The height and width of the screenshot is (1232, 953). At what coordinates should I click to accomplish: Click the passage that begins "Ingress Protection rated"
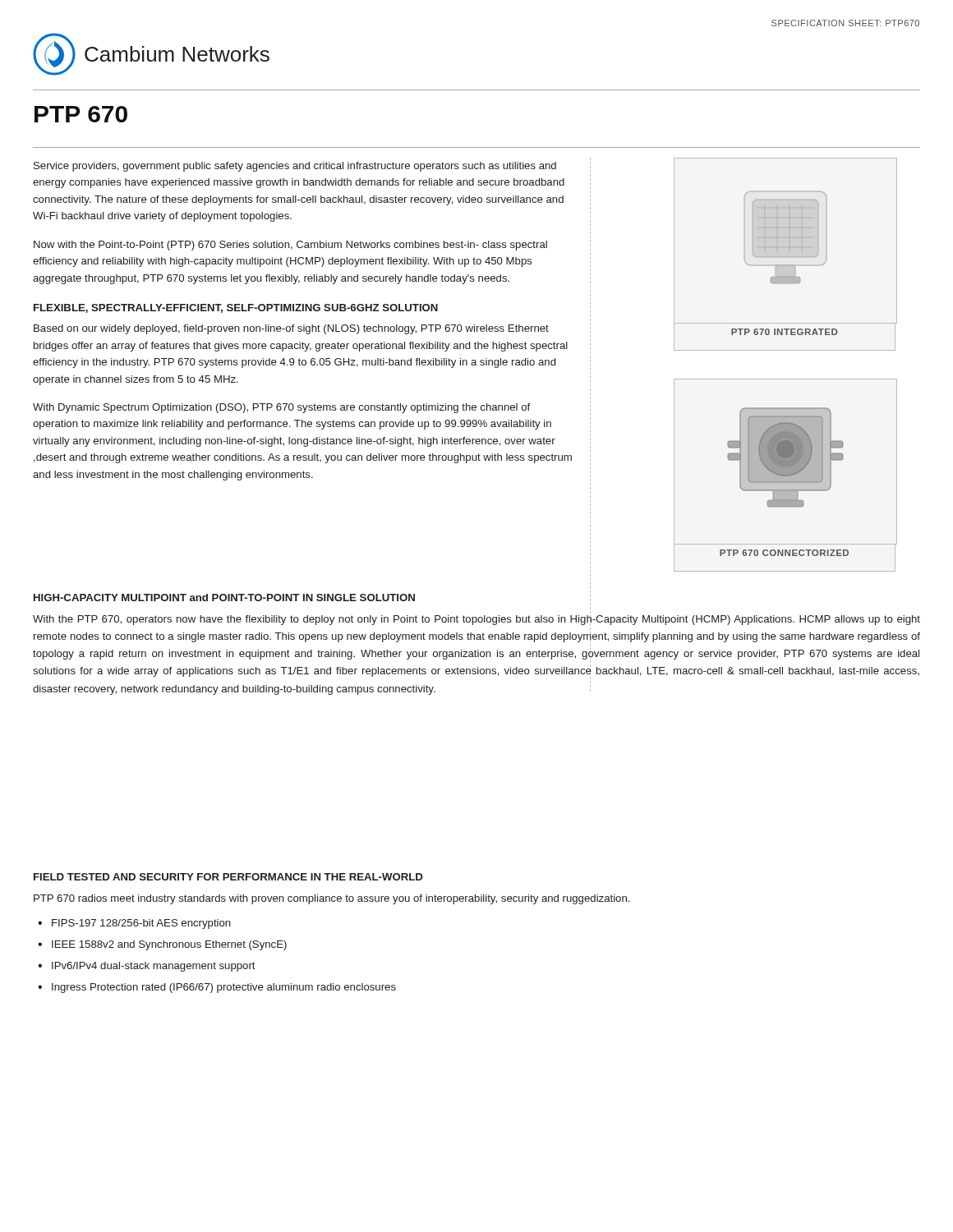223,986
